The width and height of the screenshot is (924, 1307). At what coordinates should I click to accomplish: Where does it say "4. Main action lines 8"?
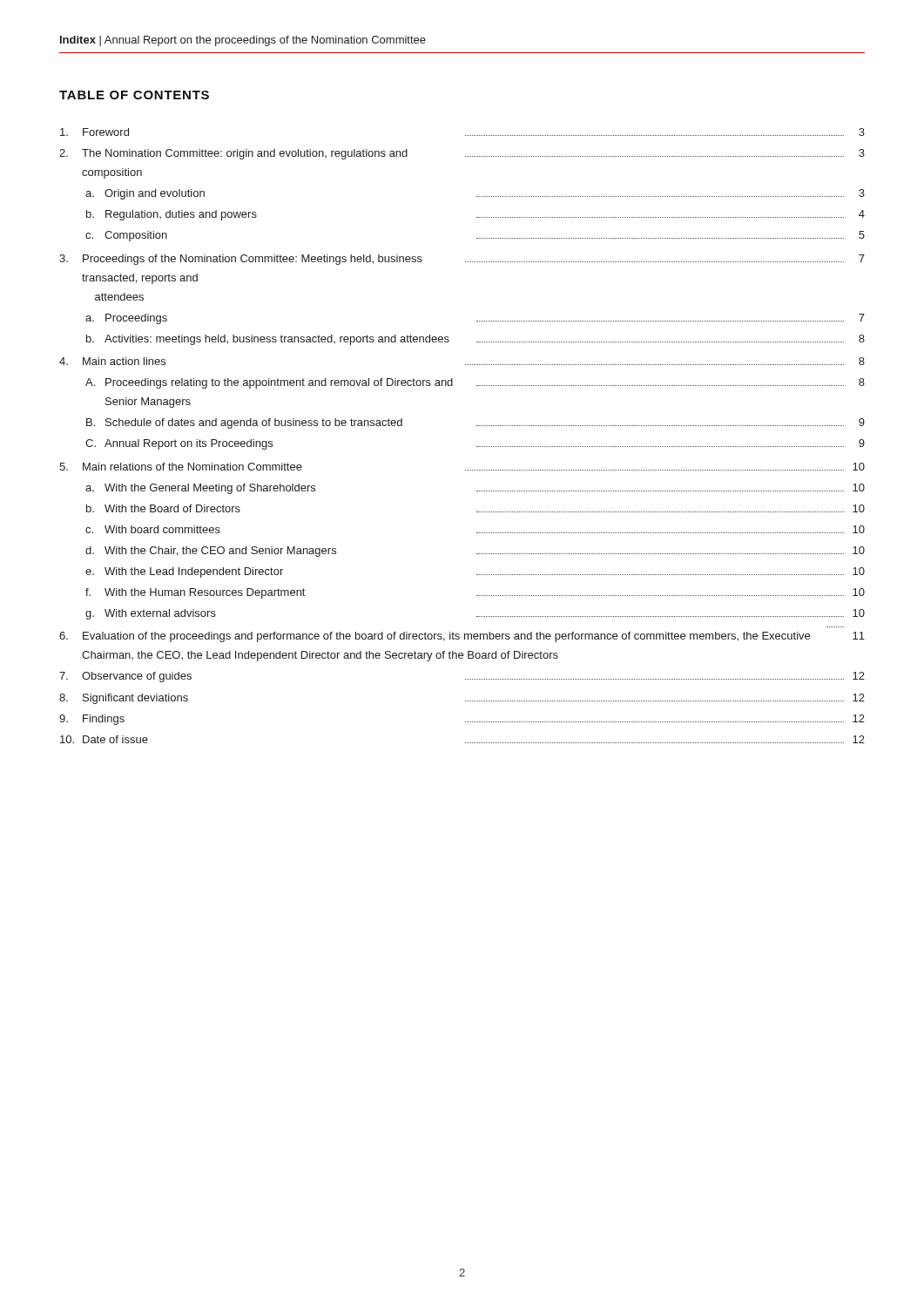click(462, 362)
